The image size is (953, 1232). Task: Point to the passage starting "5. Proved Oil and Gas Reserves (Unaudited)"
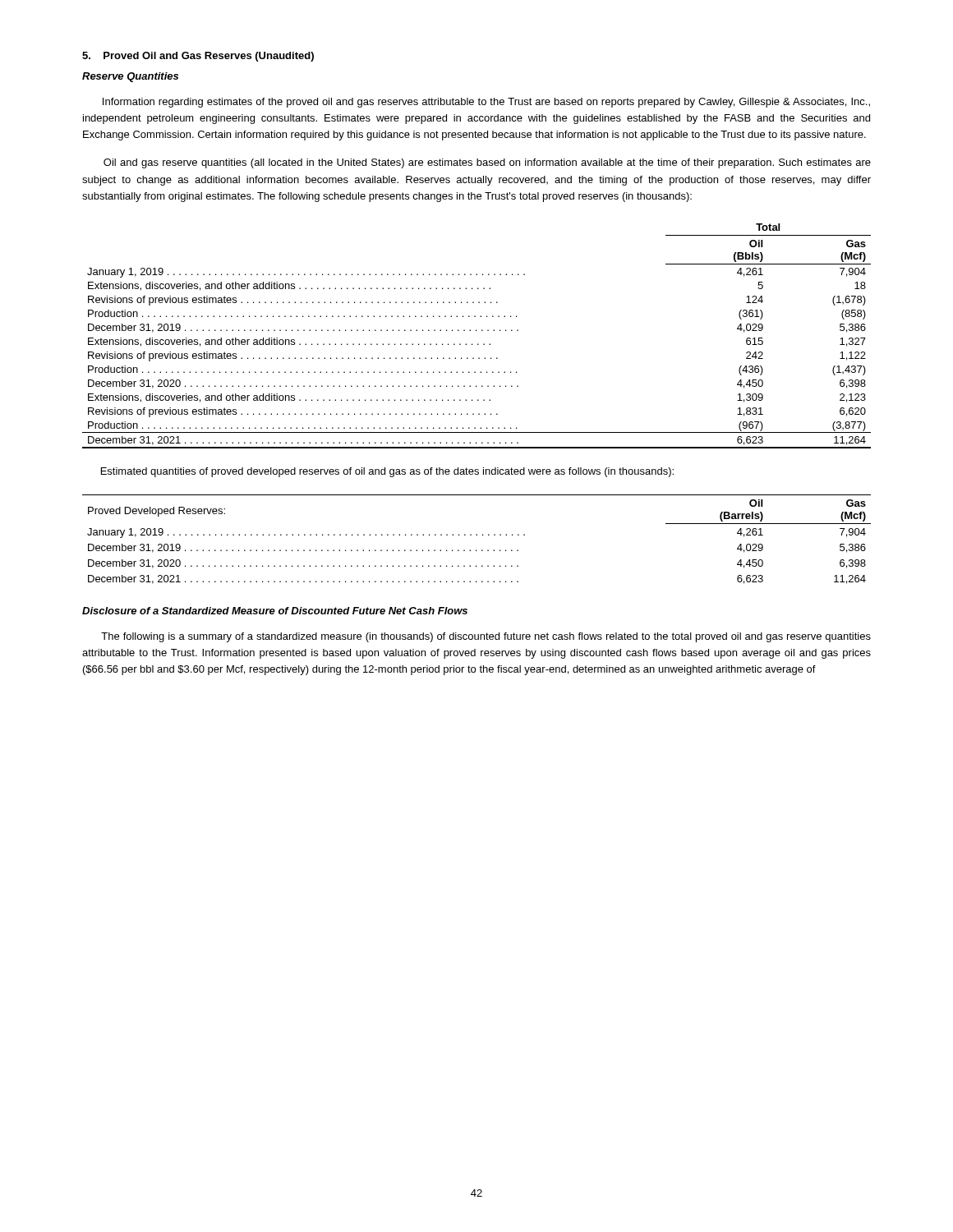(x=198, y=55)
